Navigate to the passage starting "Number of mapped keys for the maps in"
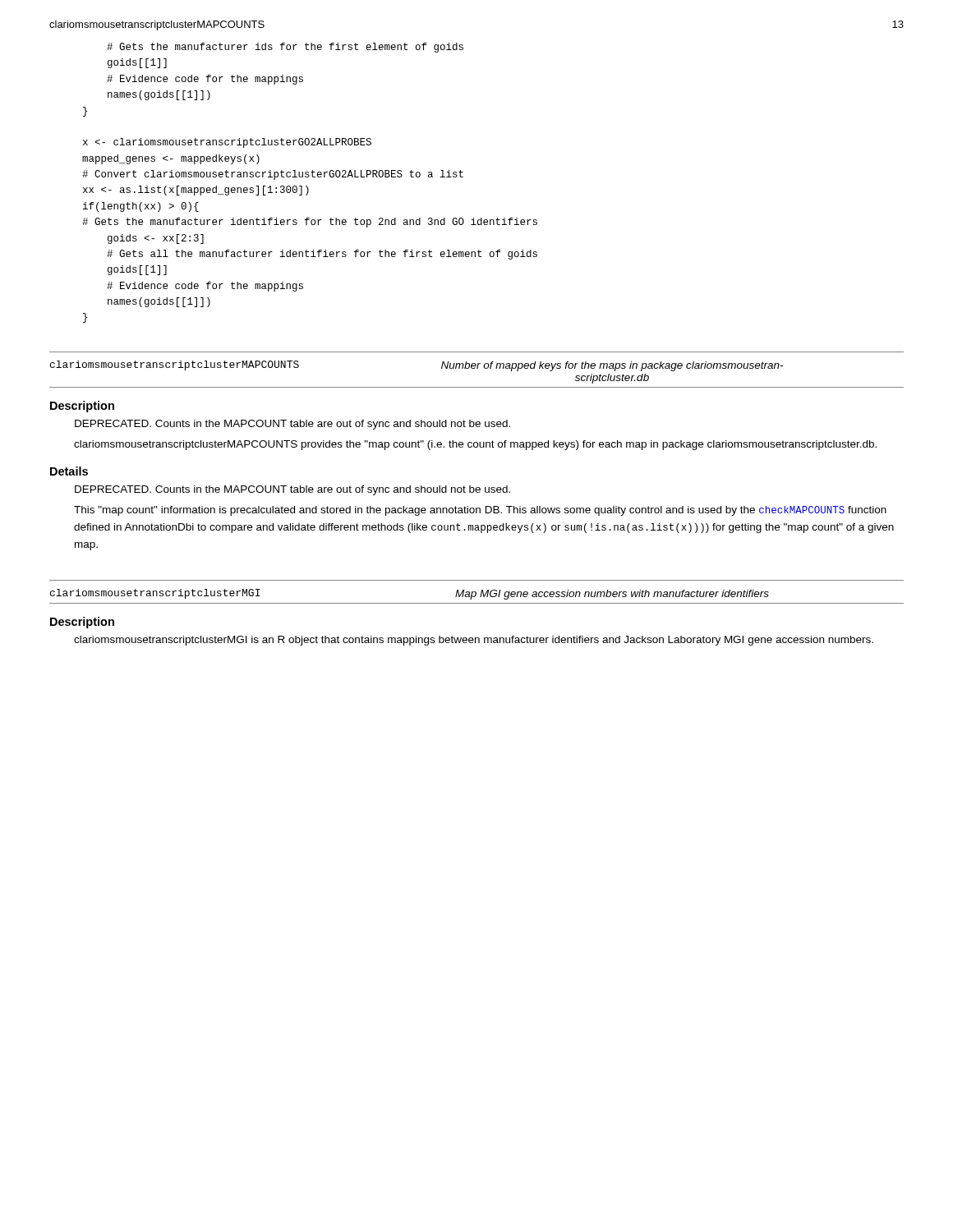Image resolution: width=953 pixels, height=1232 pixels. [x=612, y=371]
